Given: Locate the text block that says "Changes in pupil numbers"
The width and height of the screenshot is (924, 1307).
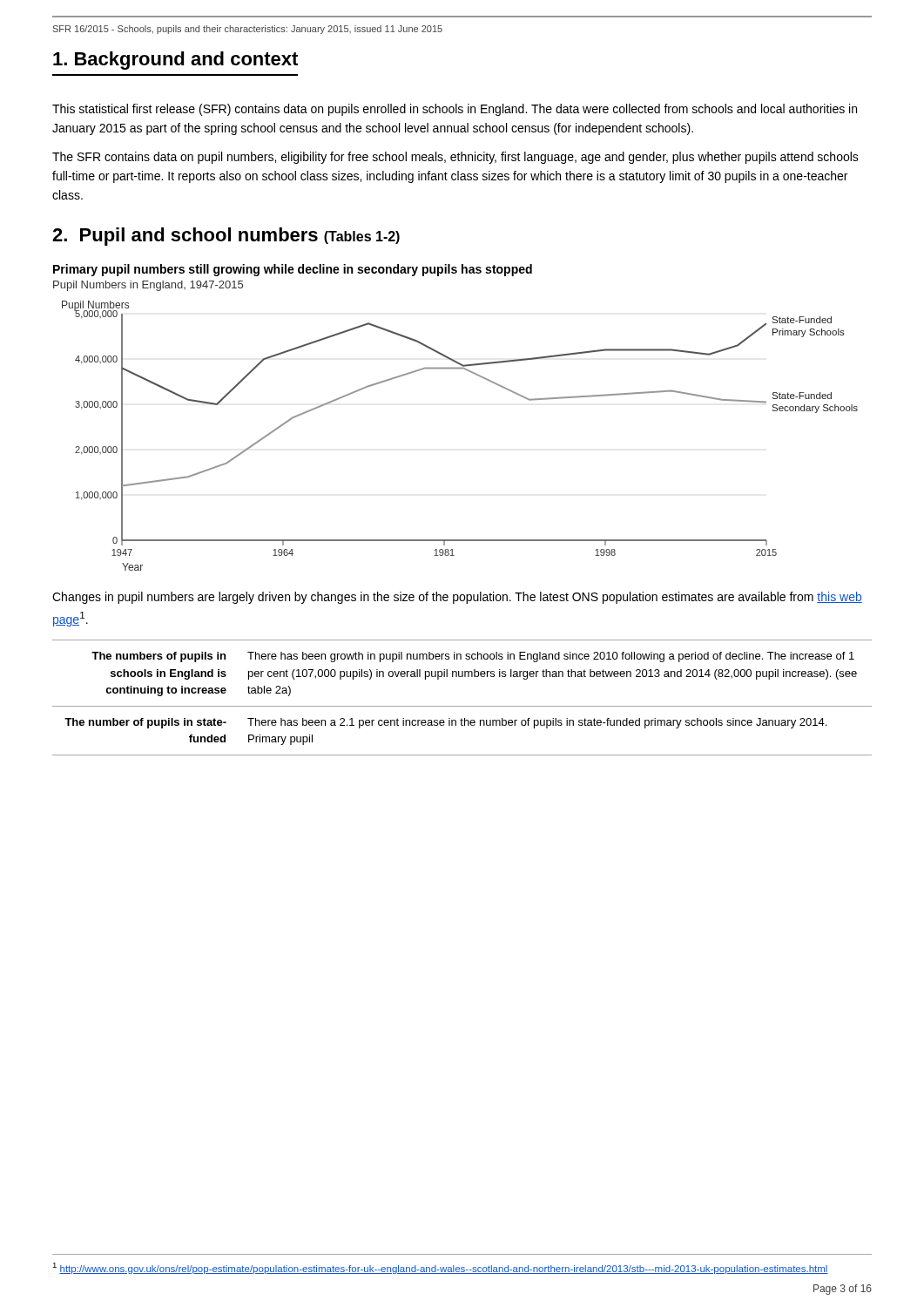Looking at the screenshot, I should coord(457,608).
